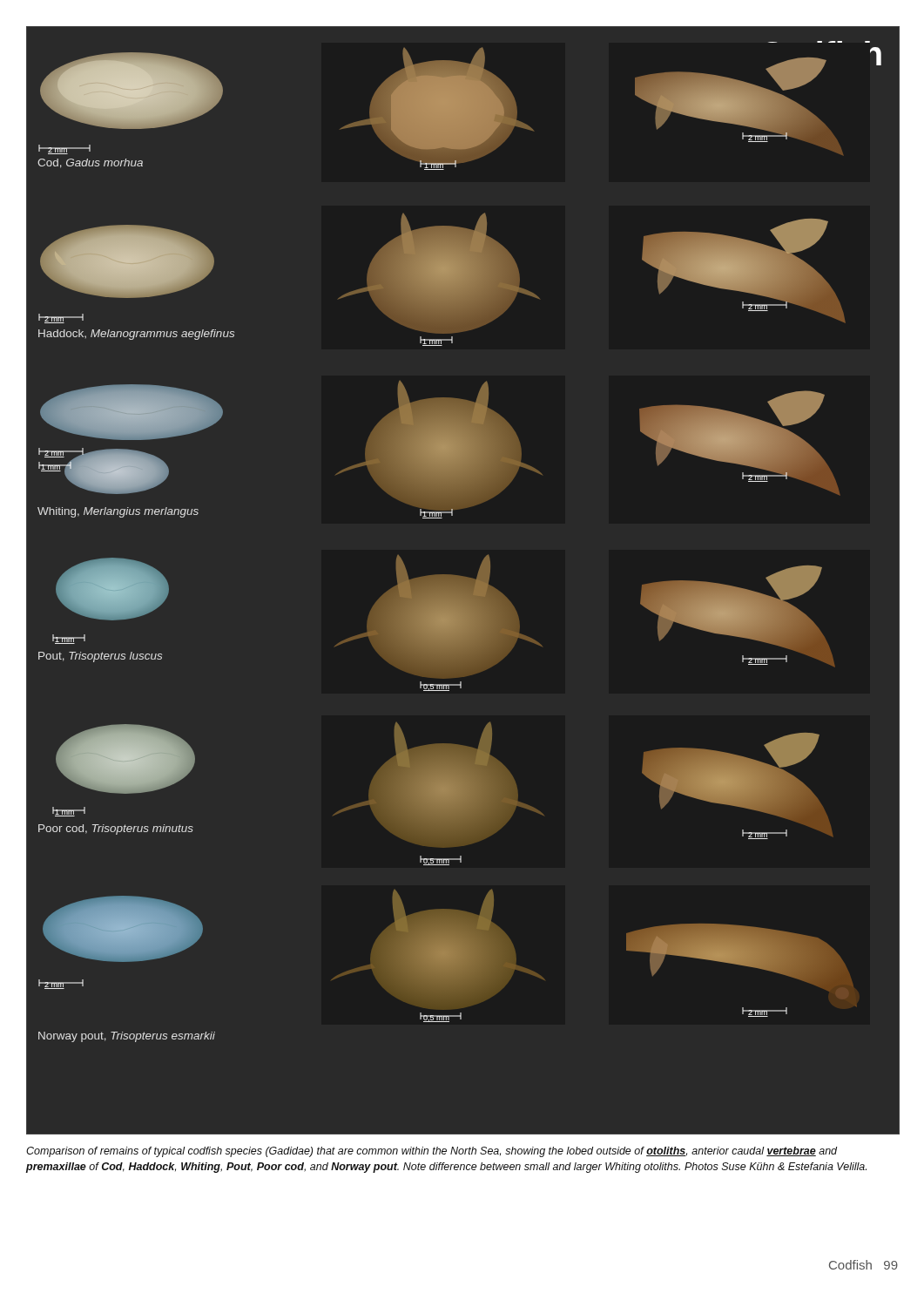Find the photo
The image size is (924, 1307).
463,580
